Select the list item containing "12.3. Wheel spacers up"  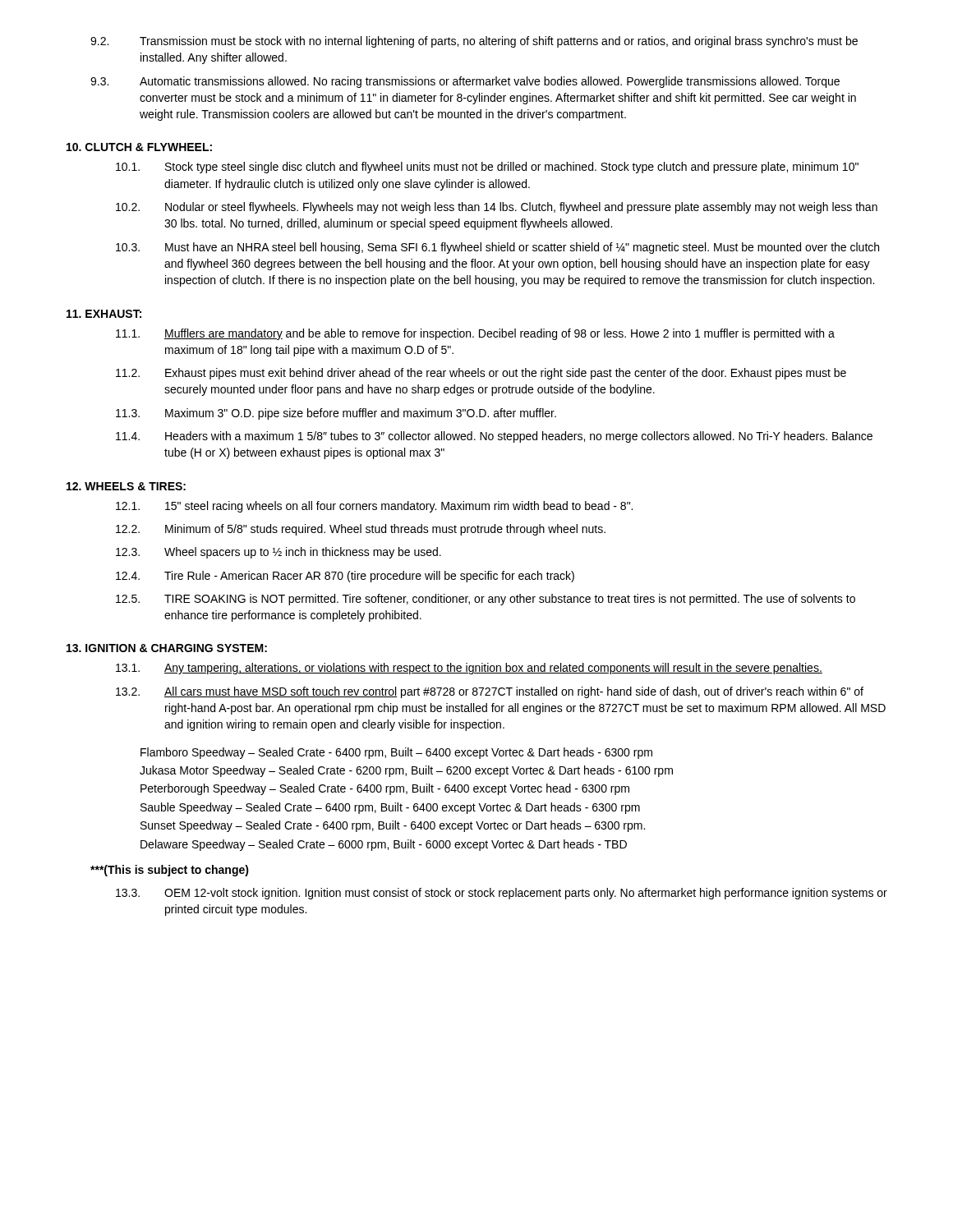[279, 553]
